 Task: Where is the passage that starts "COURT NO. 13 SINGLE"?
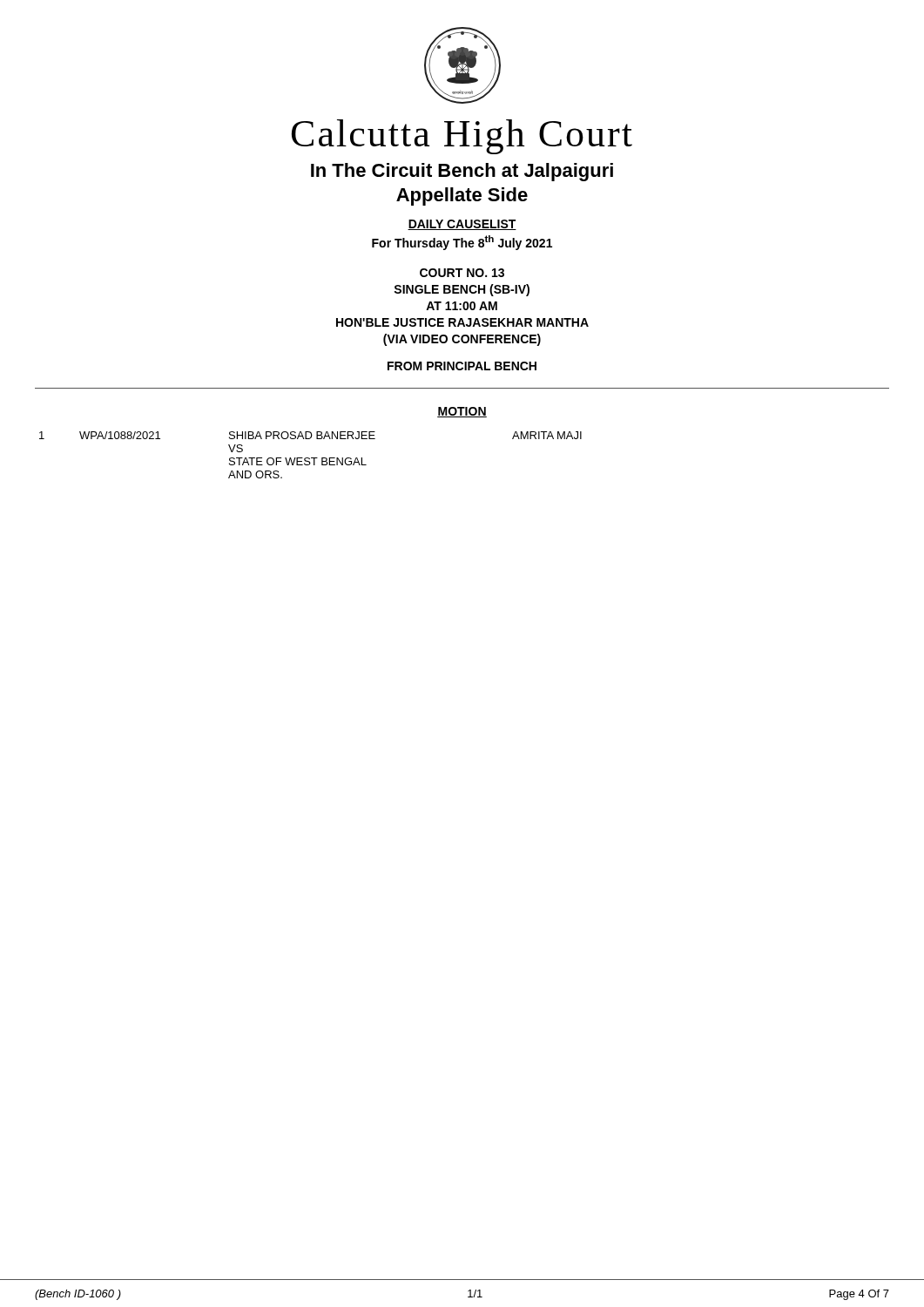tap(462, 306)
